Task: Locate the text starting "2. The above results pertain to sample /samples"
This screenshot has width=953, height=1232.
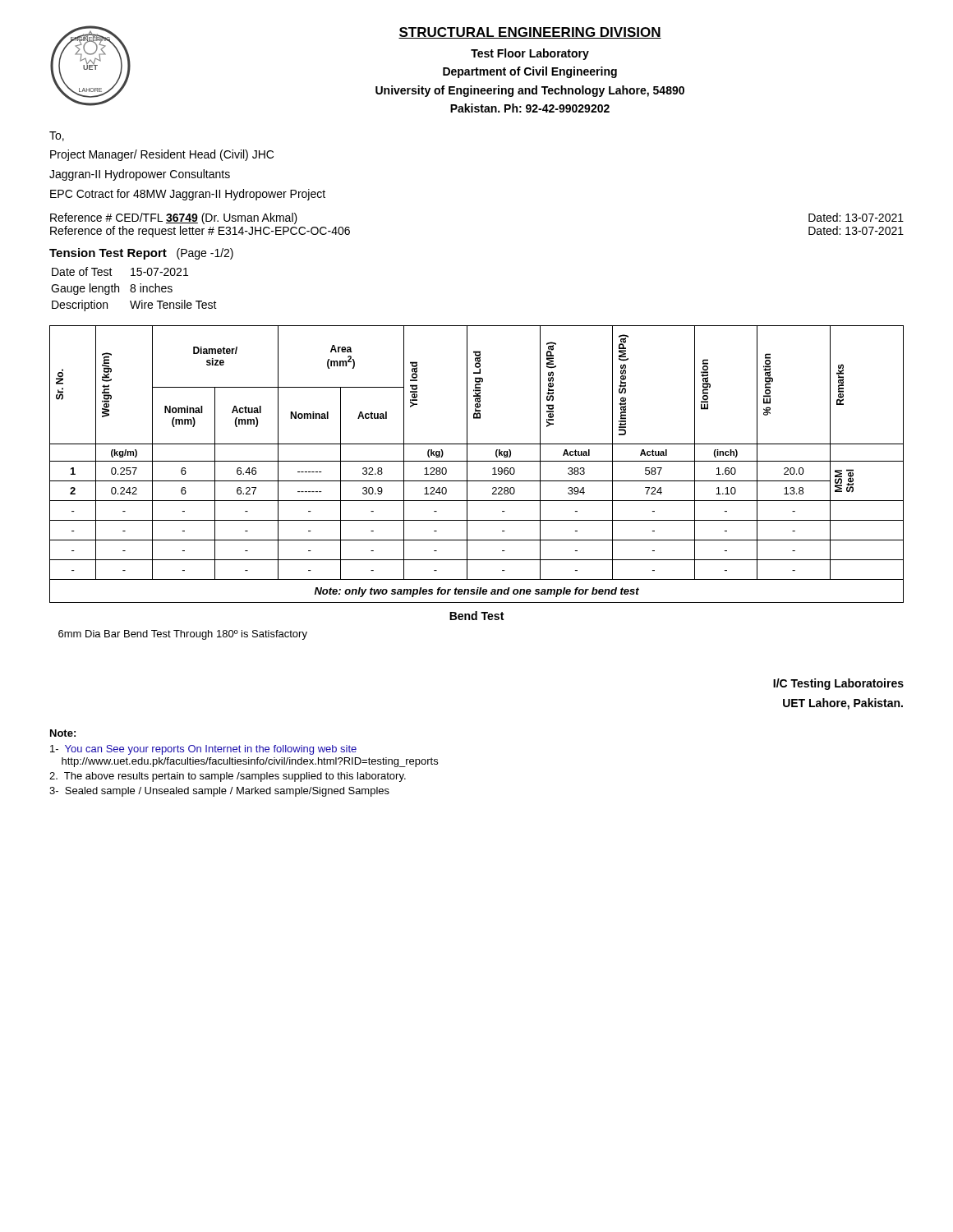Action: 228,776
